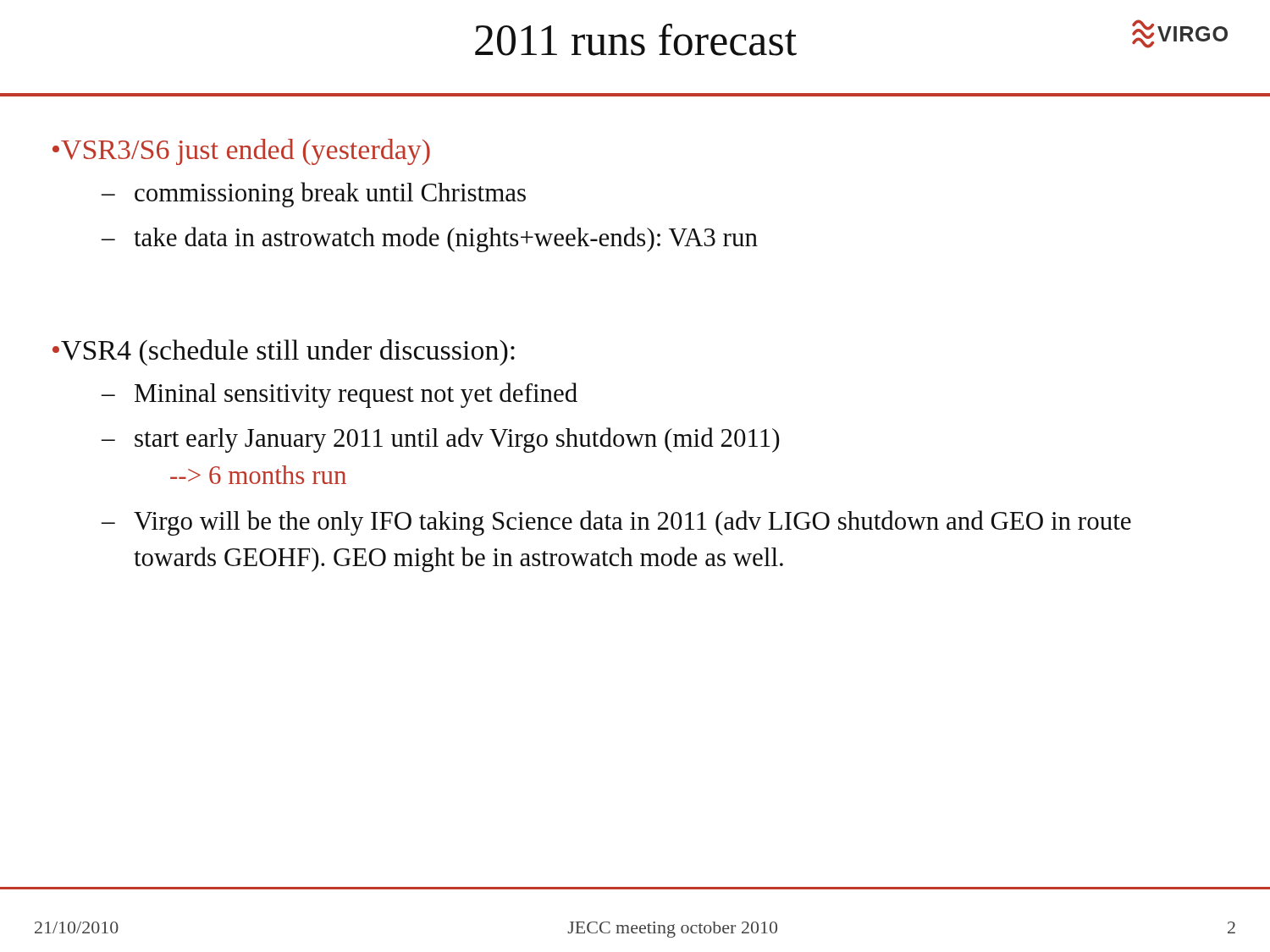Locate the logo
This screenshot has width=1270, height=952.
tap(1187, 36)
